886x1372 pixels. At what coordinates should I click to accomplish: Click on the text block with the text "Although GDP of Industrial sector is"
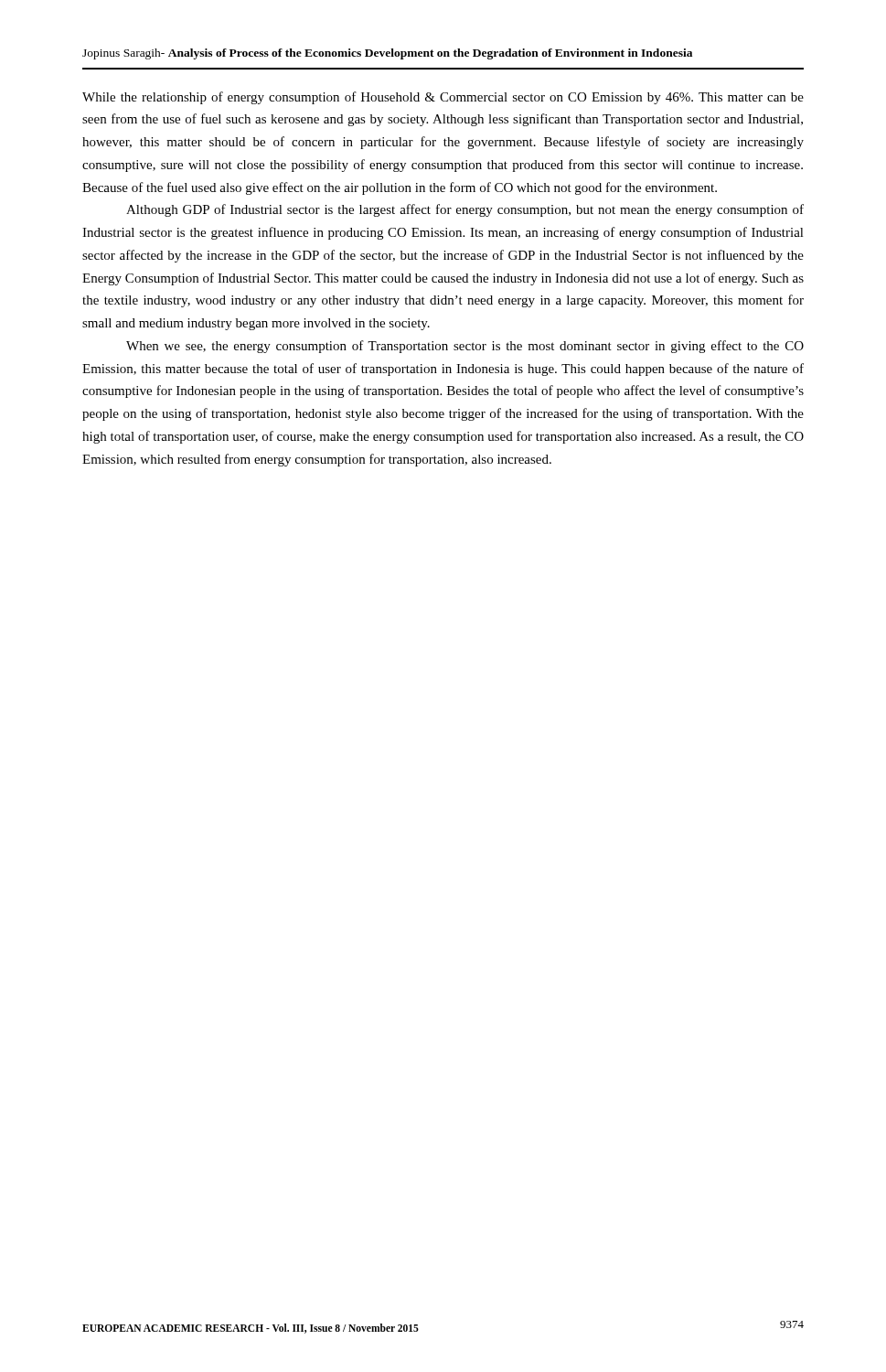(x=443, y=267)
